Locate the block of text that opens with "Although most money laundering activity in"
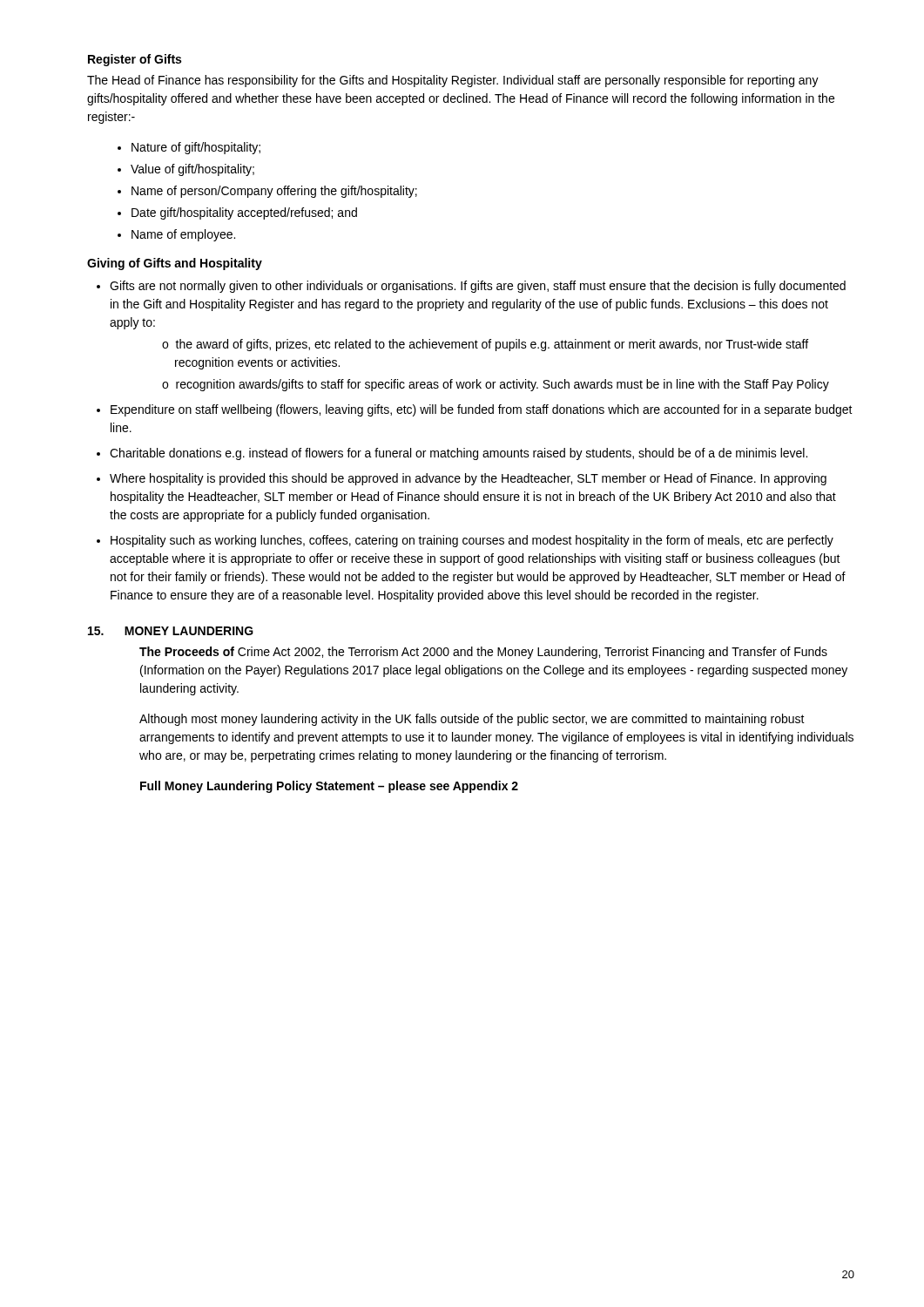The width and height of the screenshot is (924, 1307). pyautogui.click(x=497, y=737)
